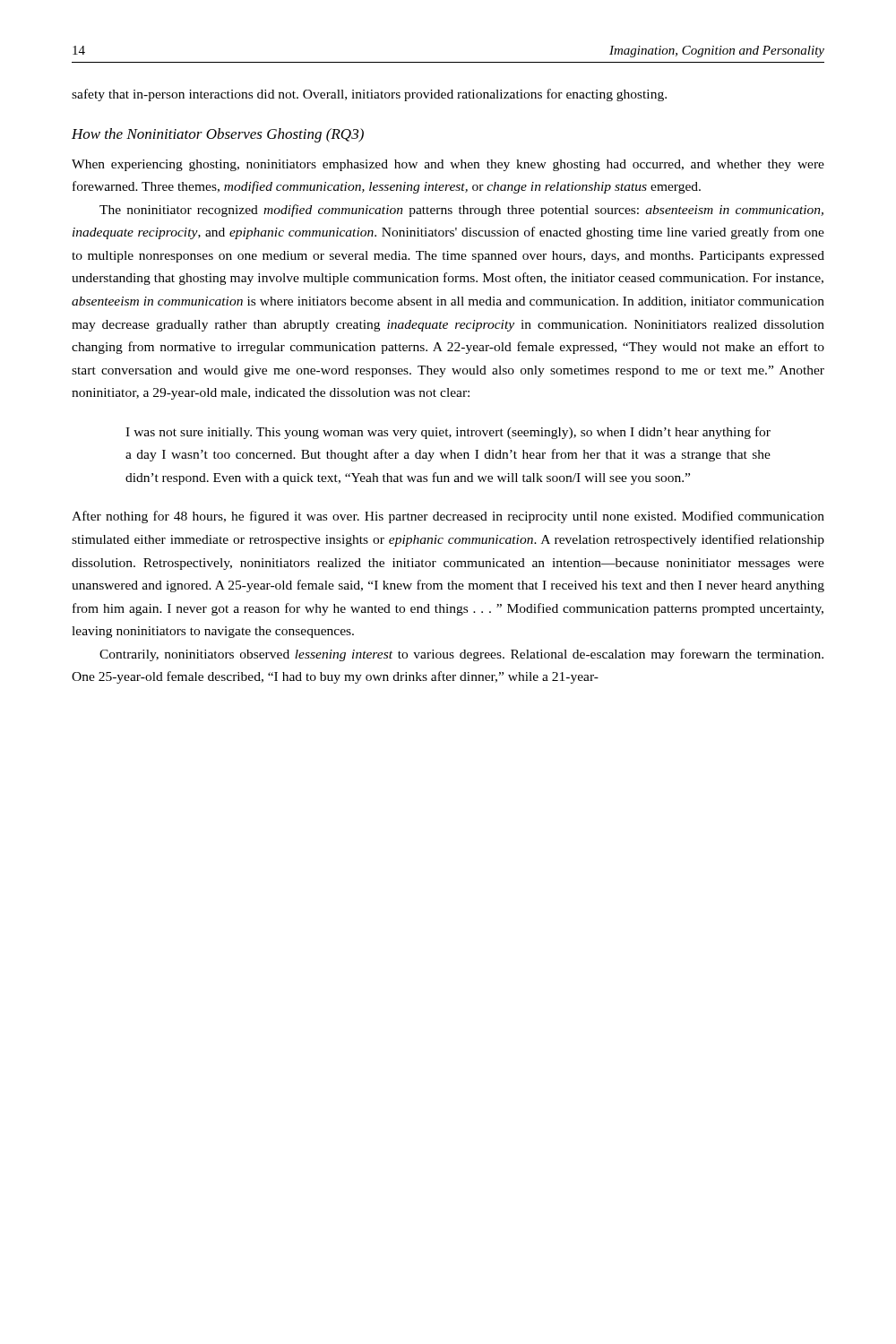Find the text block with the text "After nothing for 48 hours,"
This screenshot has height=1344, width=896.
pyautogui.click(x=448, y=596)
